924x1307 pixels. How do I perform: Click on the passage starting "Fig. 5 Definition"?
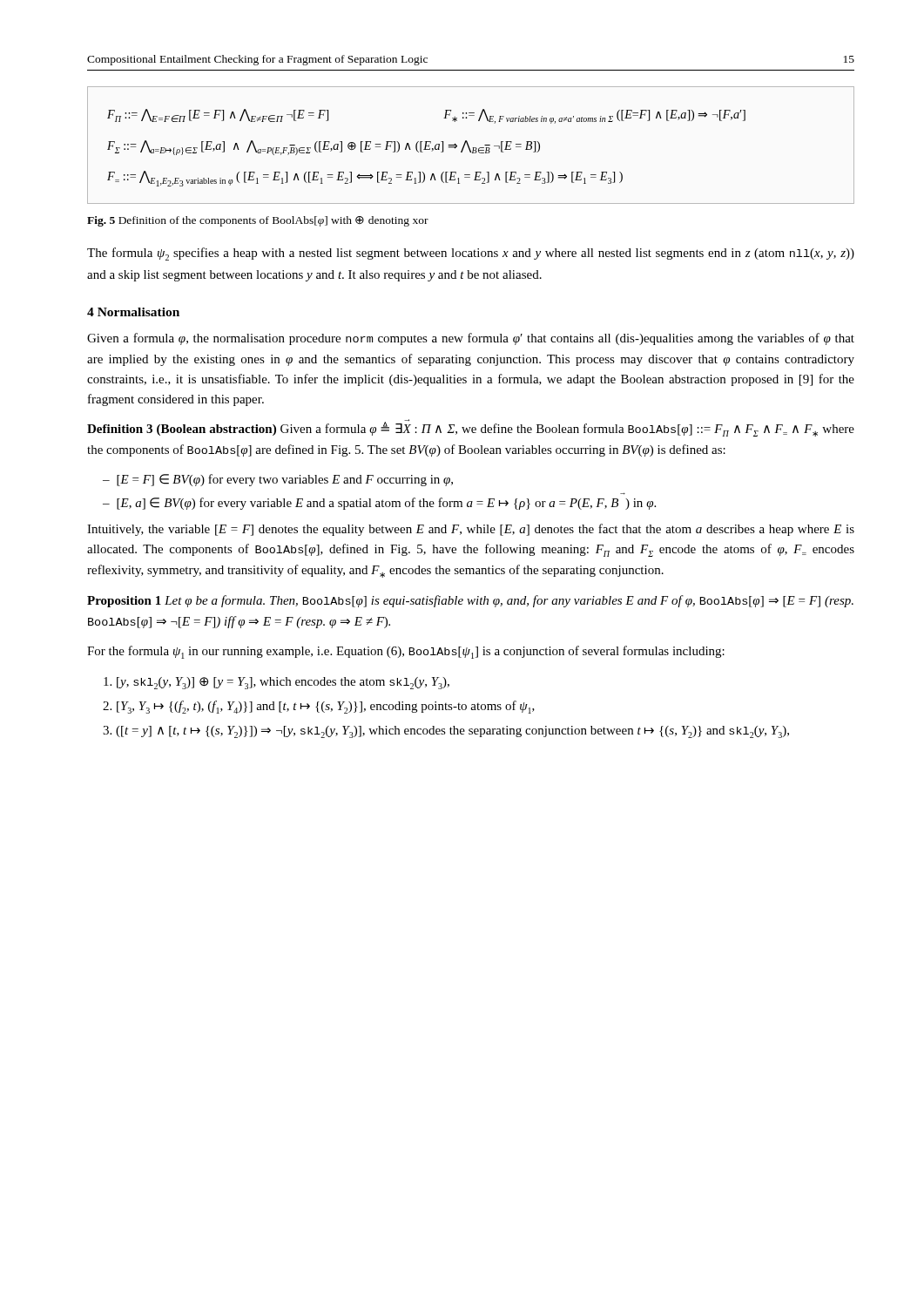[258, 220]
